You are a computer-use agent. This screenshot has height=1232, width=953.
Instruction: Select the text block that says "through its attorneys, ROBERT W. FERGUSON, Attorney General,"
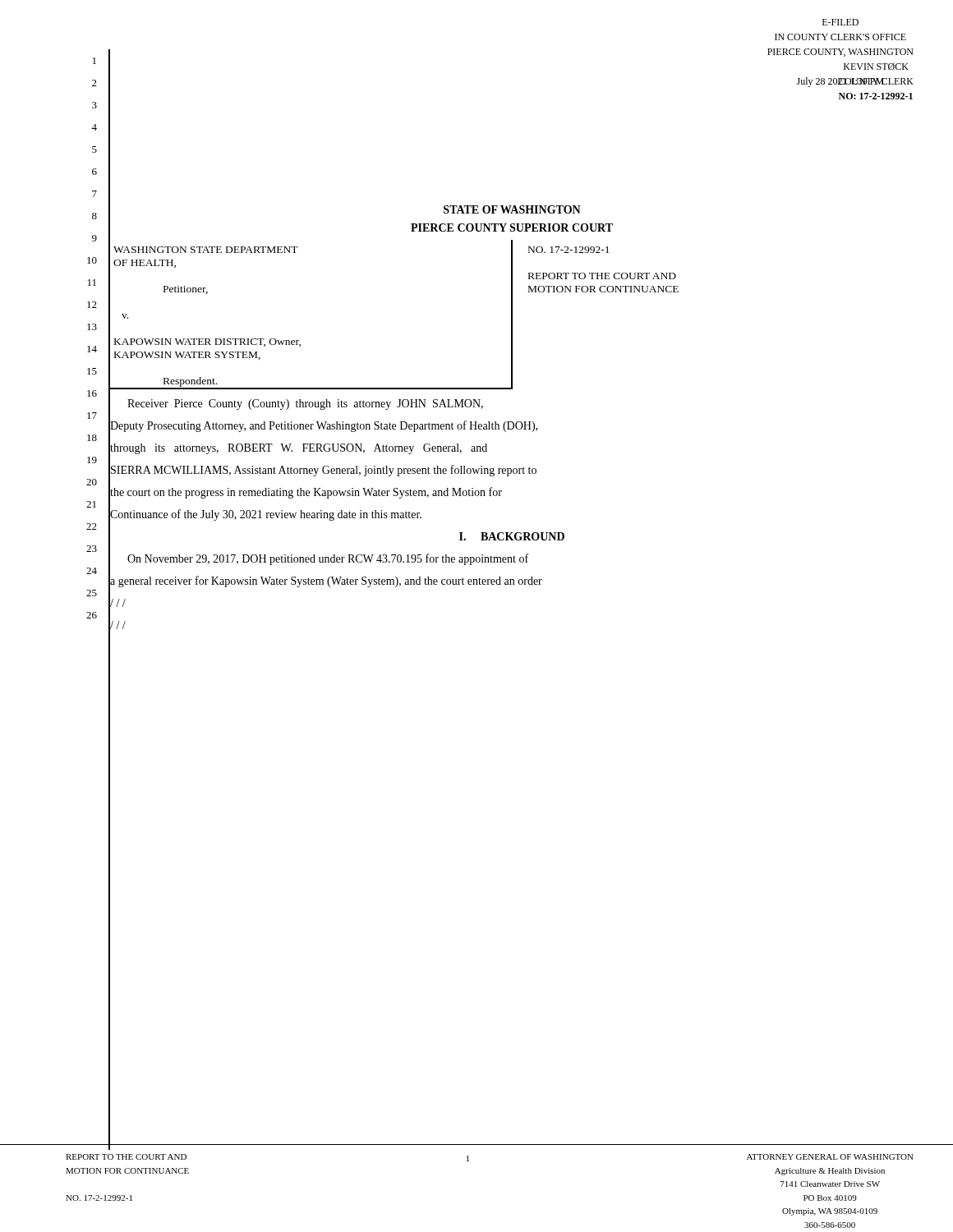pos(299,448)
